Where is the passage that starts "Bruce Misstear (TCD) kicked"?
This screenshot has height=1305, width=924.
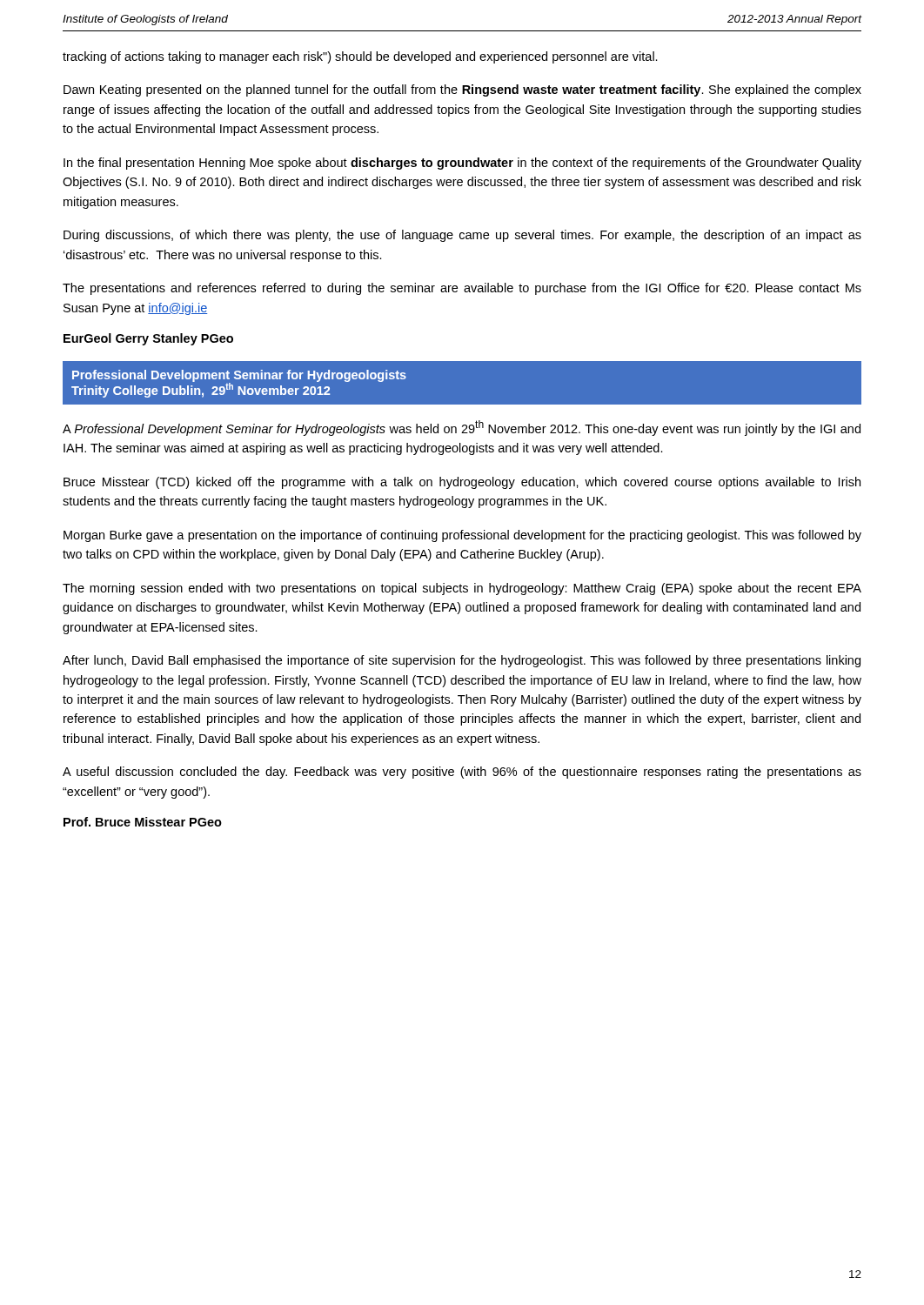[462, 492]
